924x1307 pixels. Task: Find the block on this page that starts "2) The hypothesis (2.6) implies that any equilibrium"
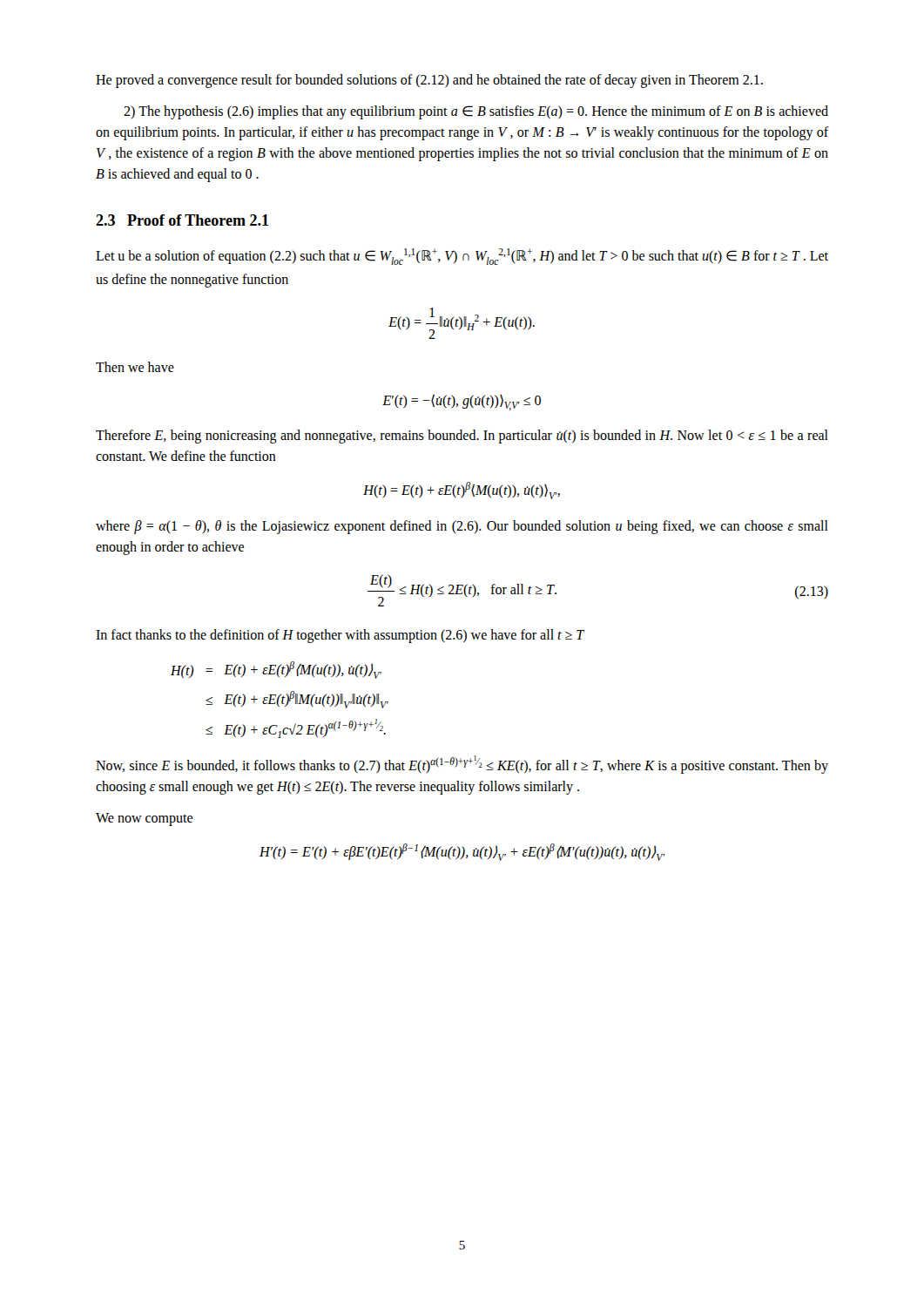click(x=462, y=143)
